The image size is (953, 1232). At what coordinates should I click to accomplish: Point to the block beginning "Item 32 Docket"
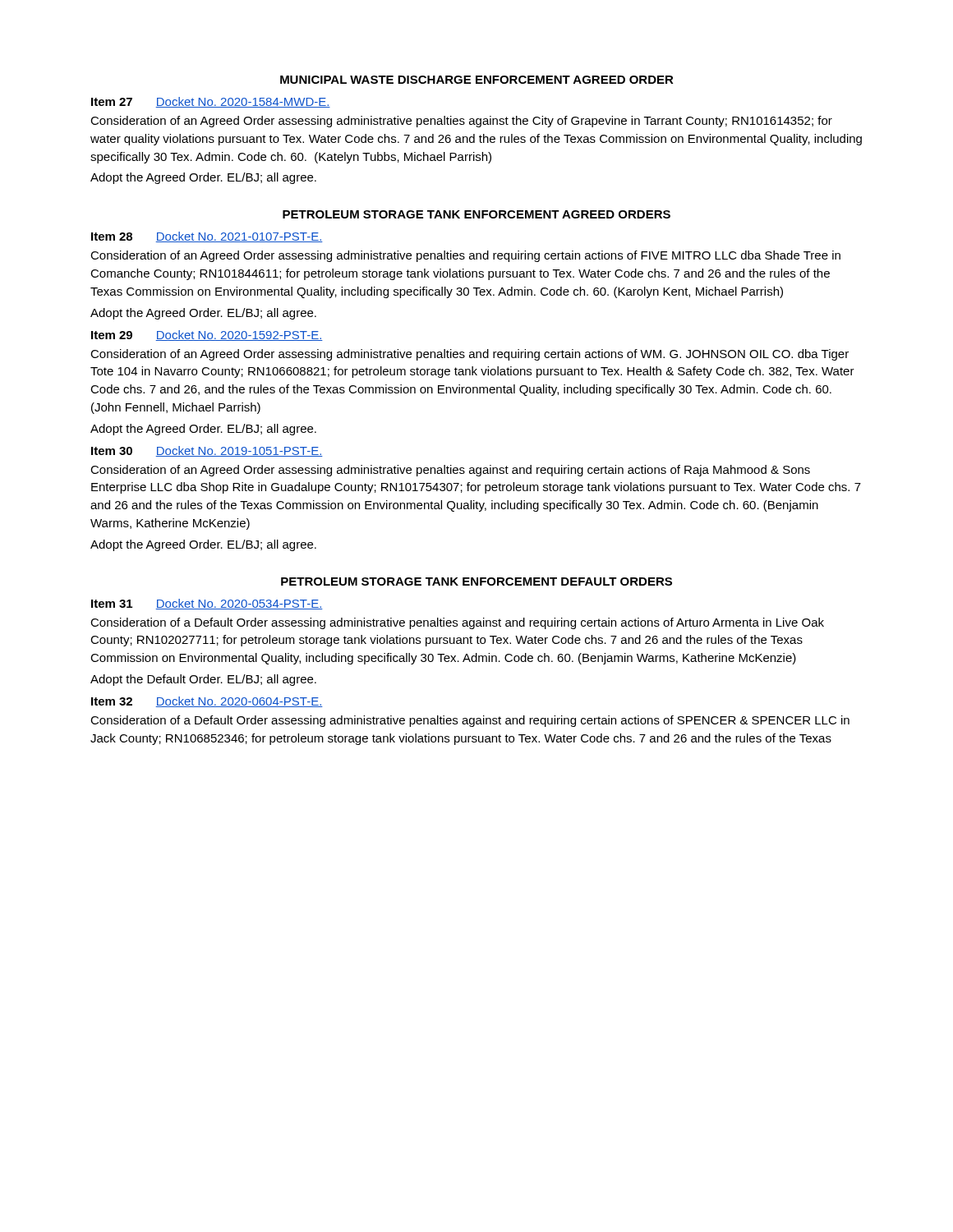tap(206, 701)
